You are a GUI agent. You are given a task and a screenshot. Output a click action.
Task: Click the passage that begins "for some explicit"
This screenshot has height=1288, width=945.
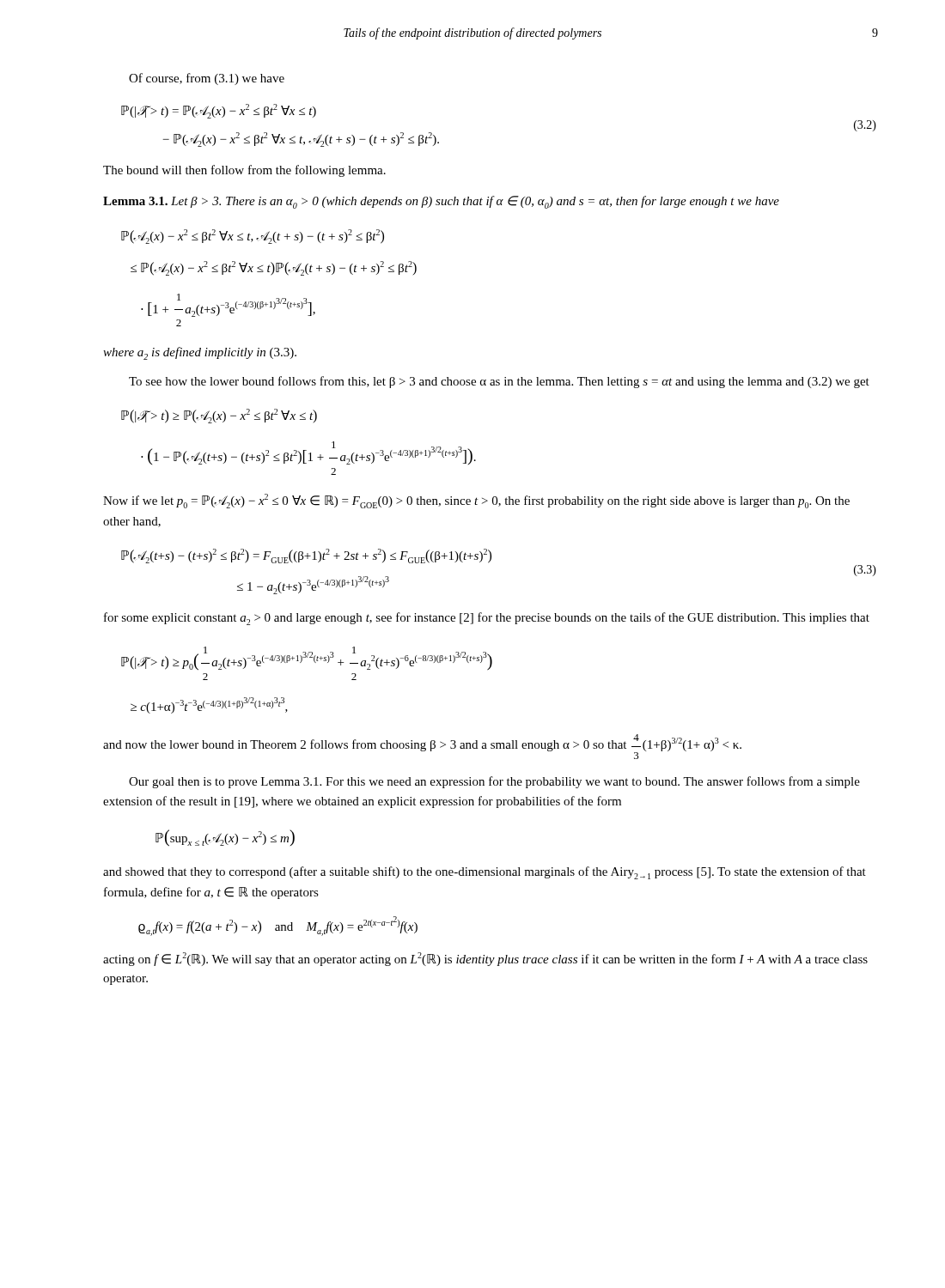click(x=490, y=619)
